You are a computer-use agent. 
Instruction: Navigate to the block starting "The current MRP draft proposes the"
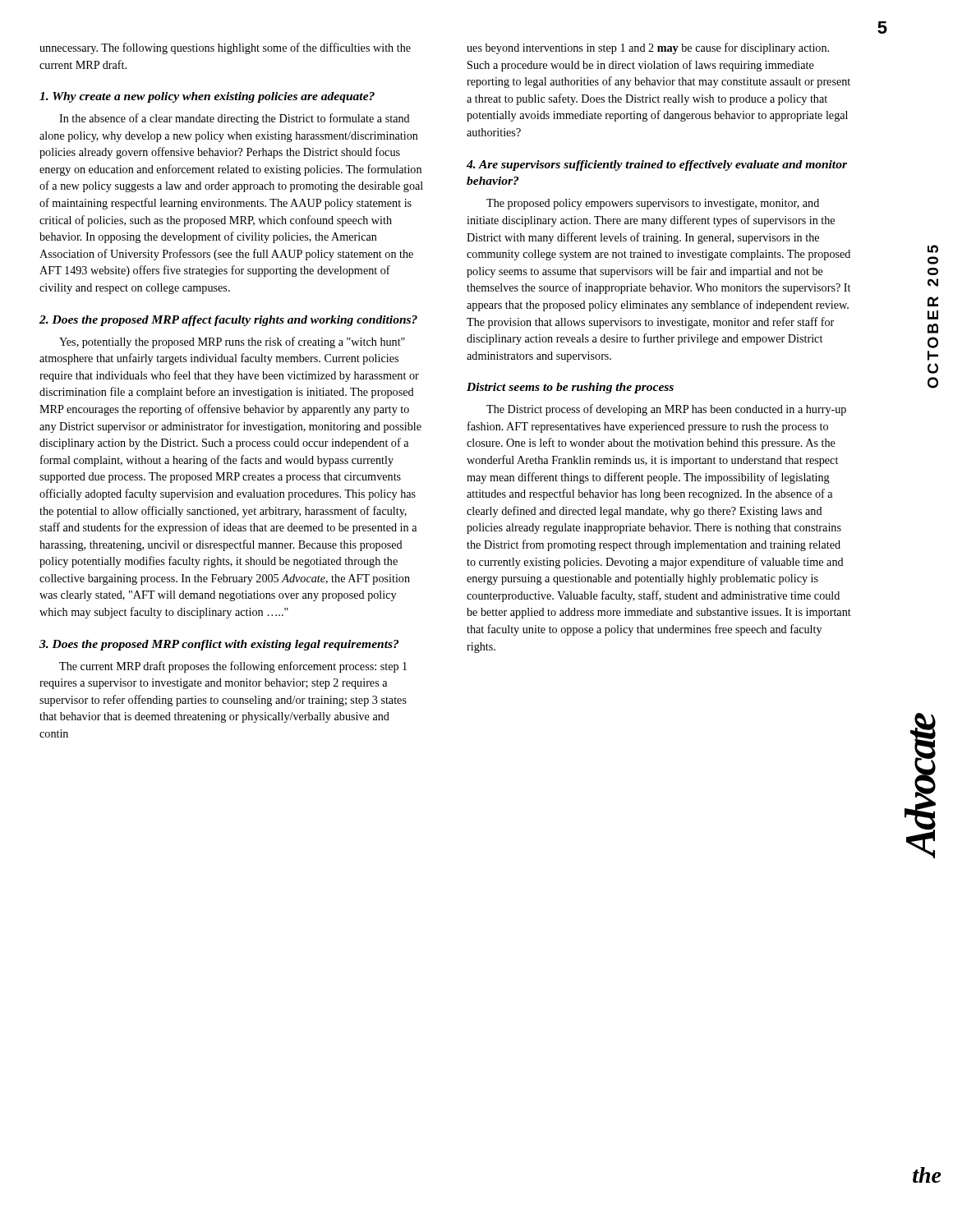(232, 700)
